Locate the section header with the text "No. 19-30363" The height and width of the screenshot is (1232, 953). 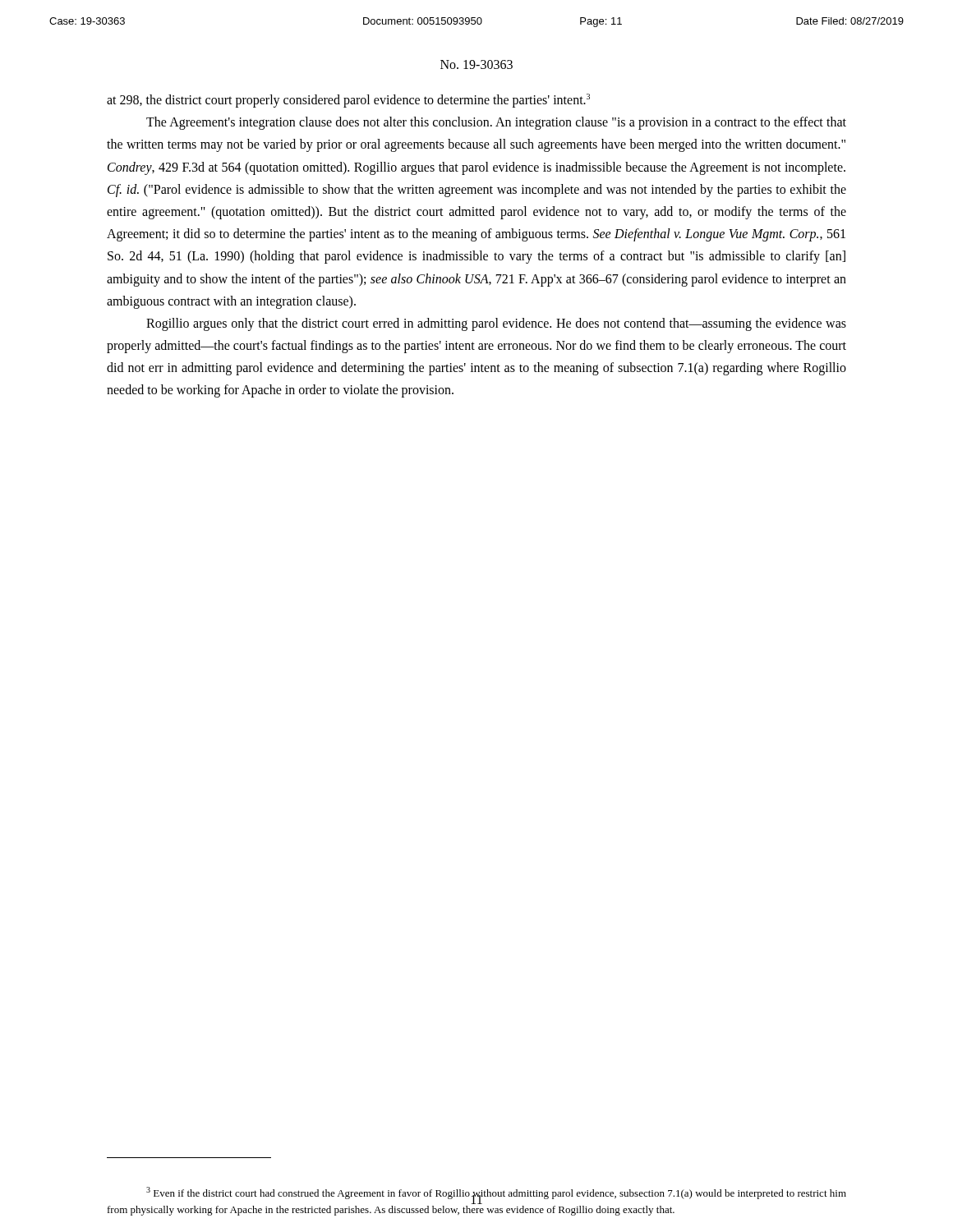pos(476,64)
